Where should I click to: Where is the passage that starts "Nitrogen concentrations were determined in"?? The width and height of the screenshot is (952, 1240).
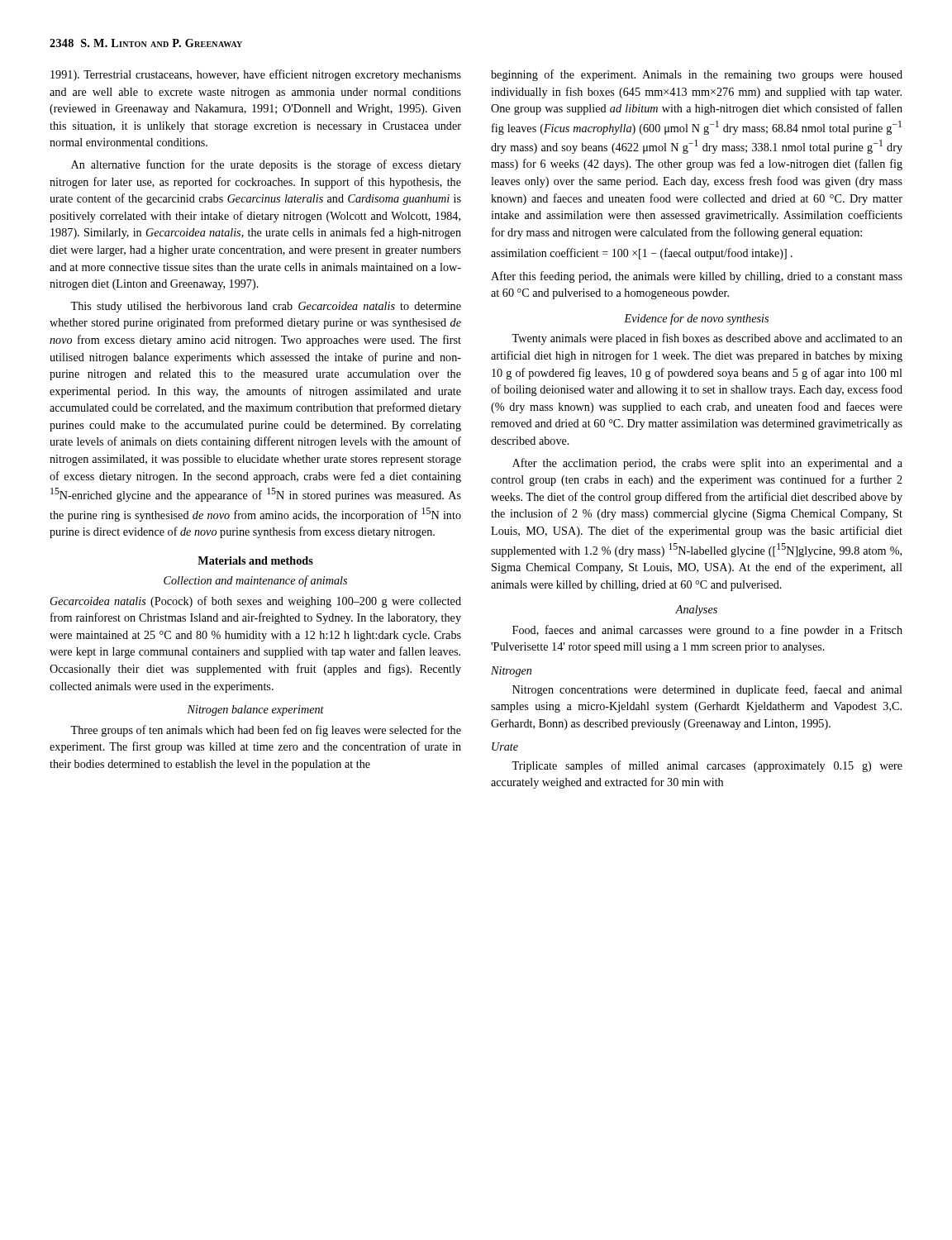click(x=697, y=706)
